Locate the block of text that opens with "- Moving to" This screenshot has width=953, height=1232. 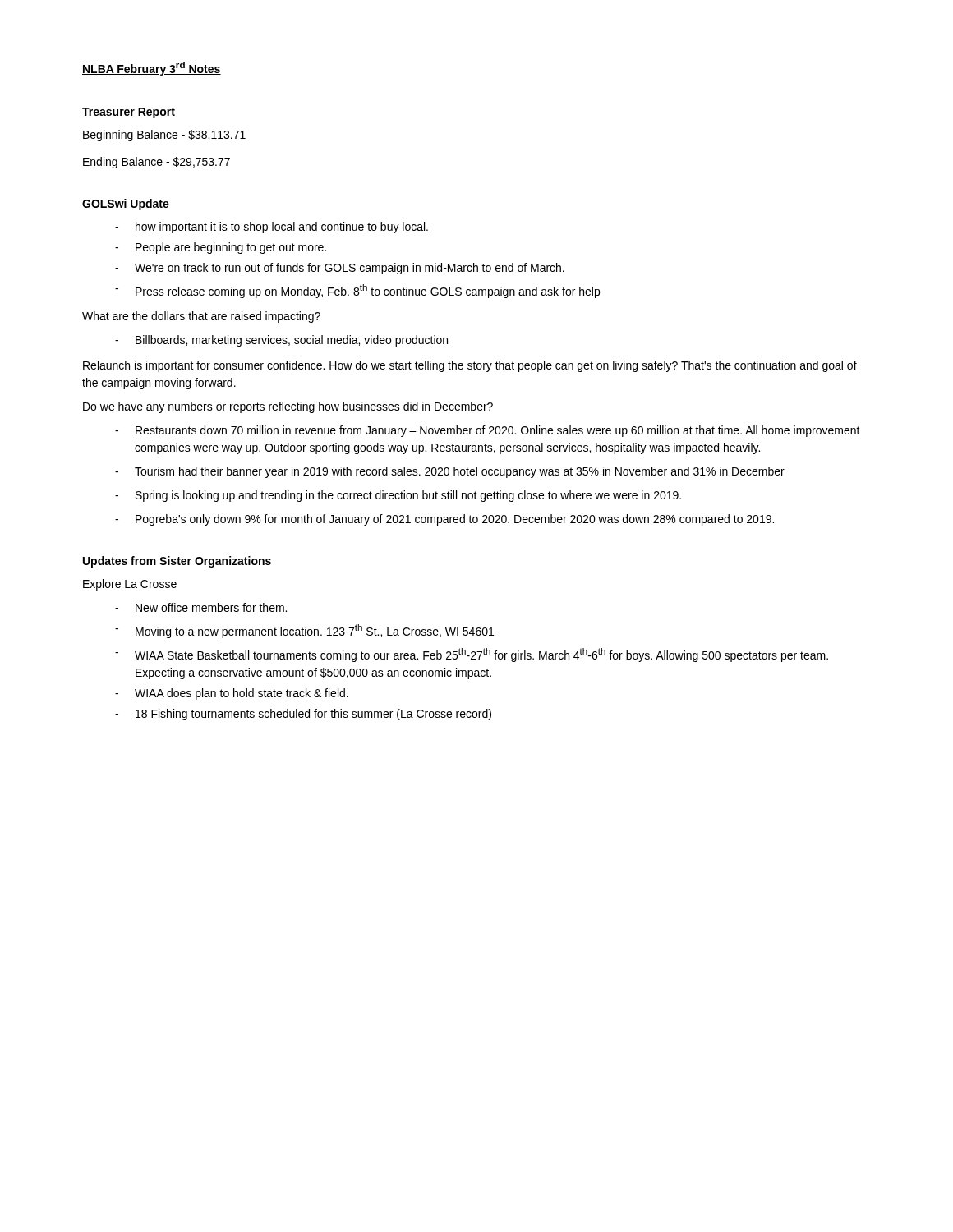(x=305, y=630)
